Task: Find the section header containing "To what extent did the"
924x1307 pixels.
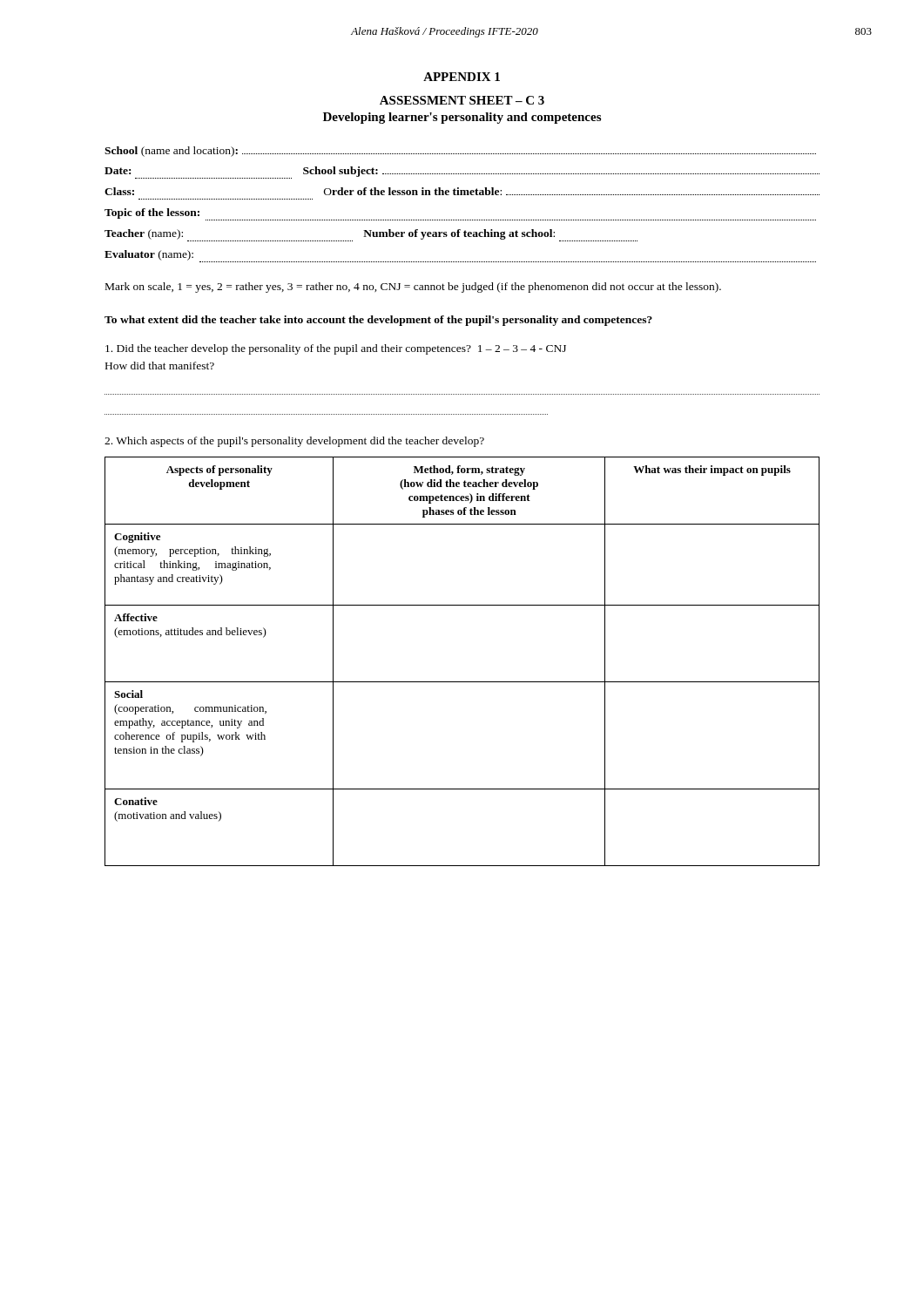Action: tap(379, 320)
